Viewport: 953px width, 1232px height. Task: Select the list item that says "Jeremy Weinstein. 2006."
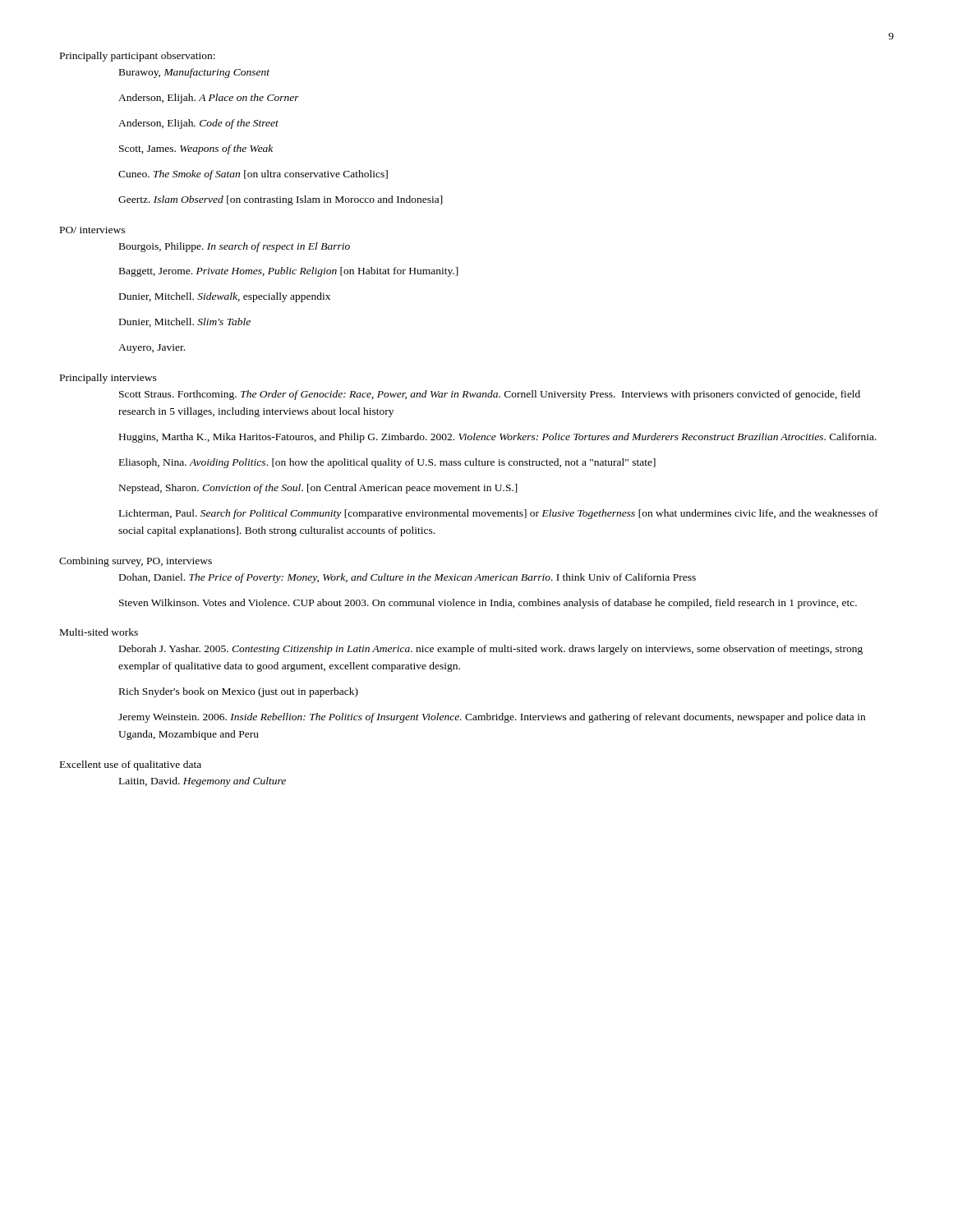tap(492, 725)
